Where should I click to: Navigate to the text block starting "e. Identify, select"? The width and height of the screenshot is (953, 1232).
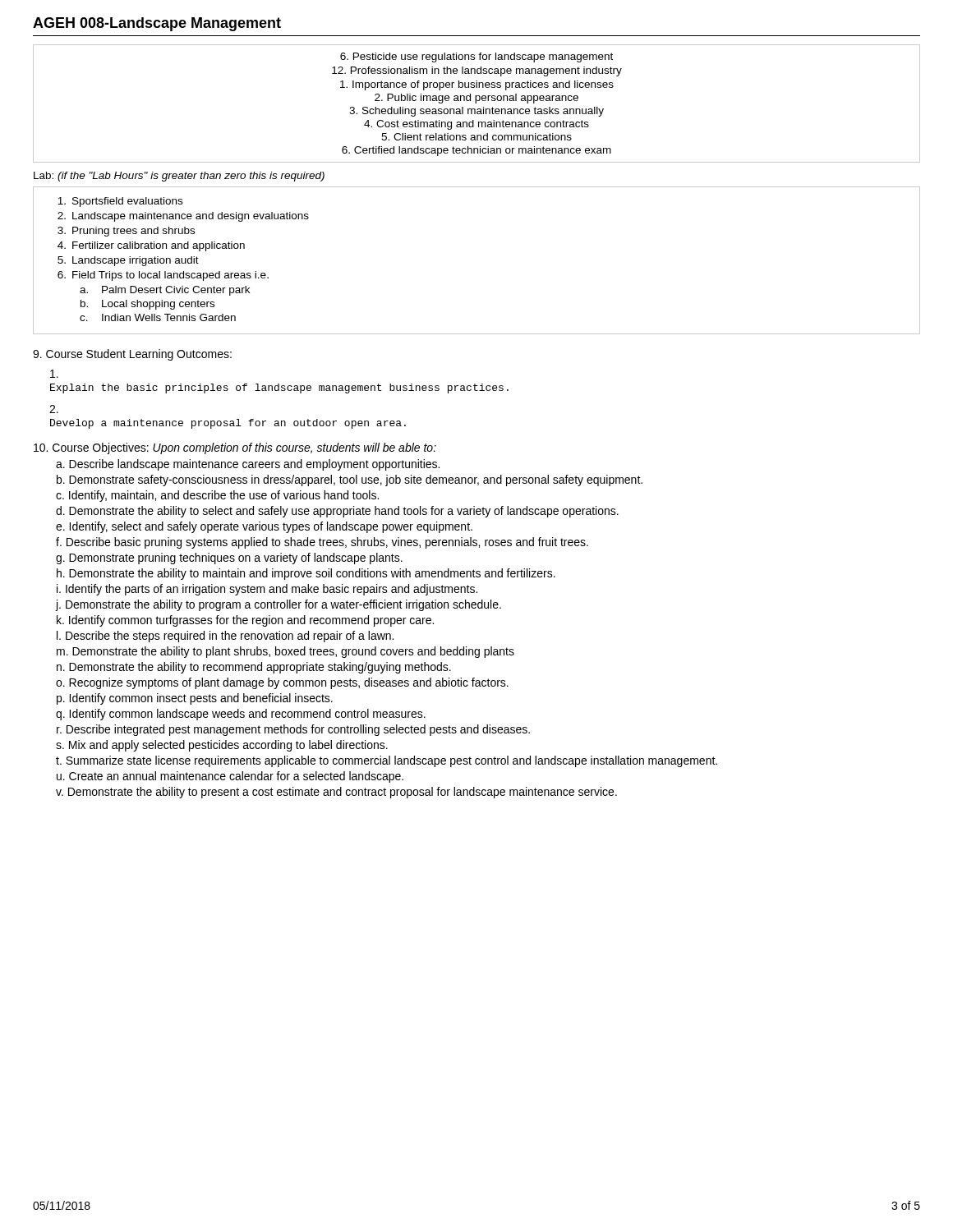(x=265, y=526)
